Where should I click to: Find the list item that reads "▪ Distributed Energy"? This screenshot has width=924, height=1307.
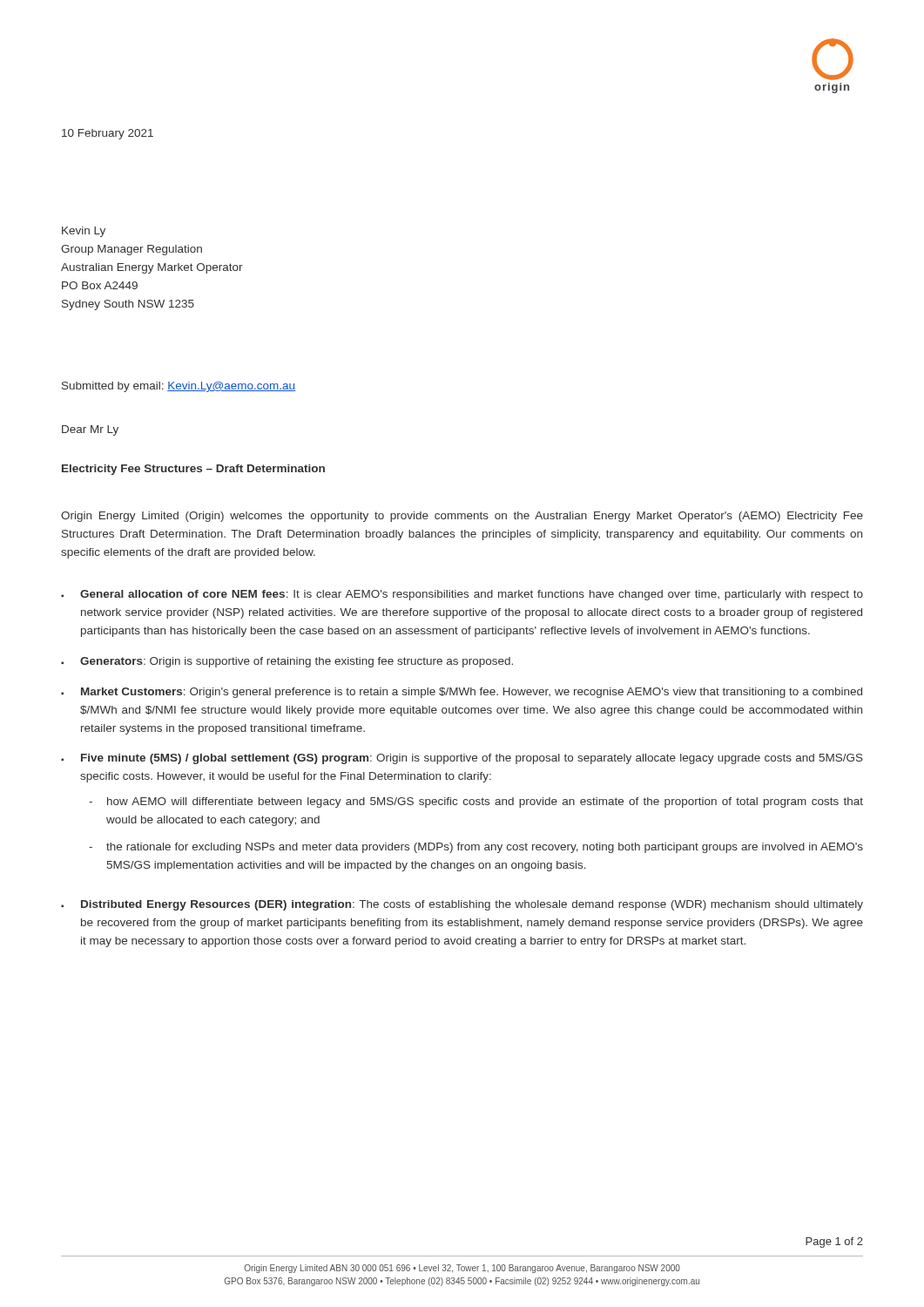tap(462, 923)
